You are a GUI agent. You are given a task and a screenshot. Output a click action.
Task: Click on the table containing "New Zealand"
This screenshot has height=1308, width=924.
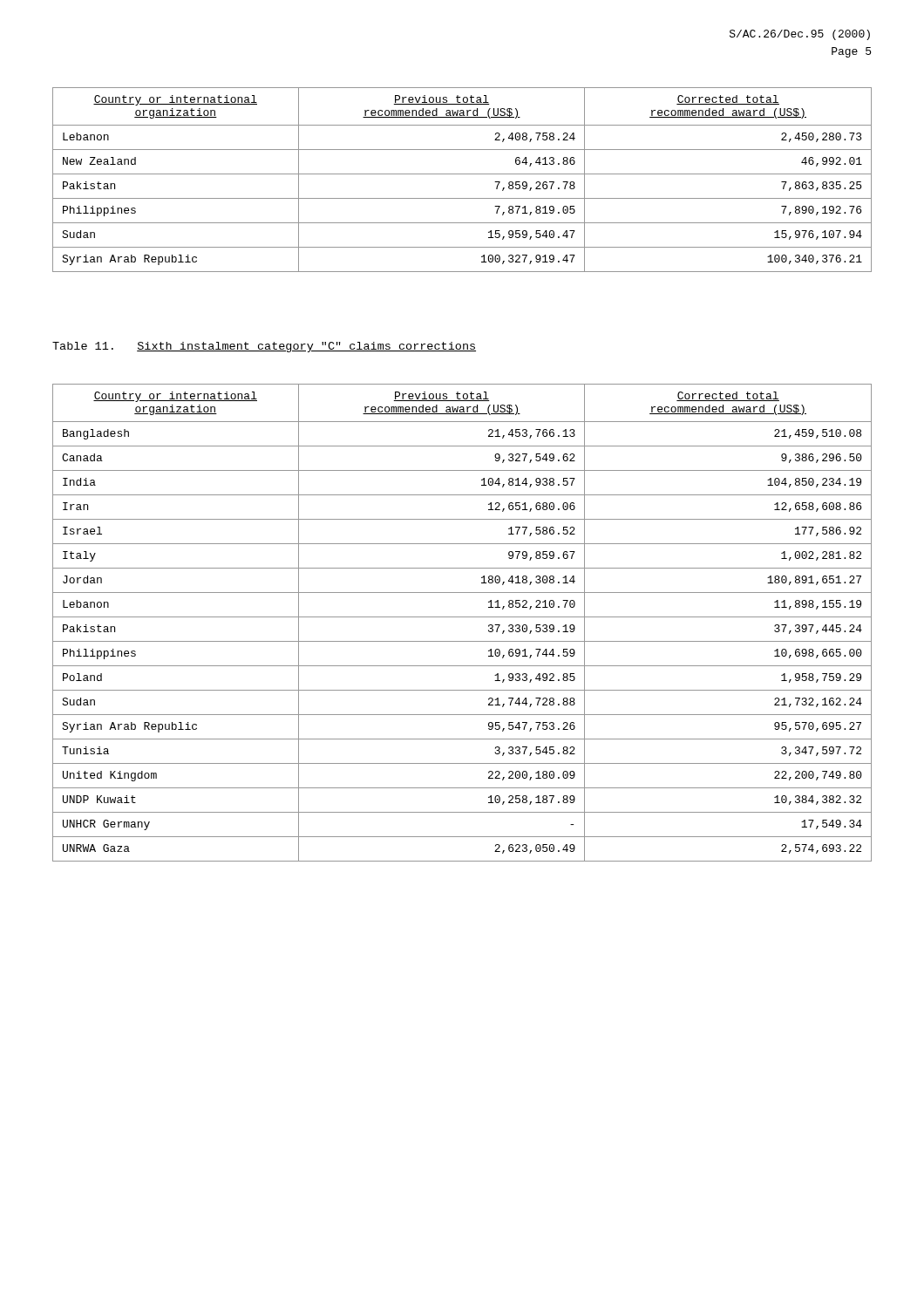[x=462, y=180]
